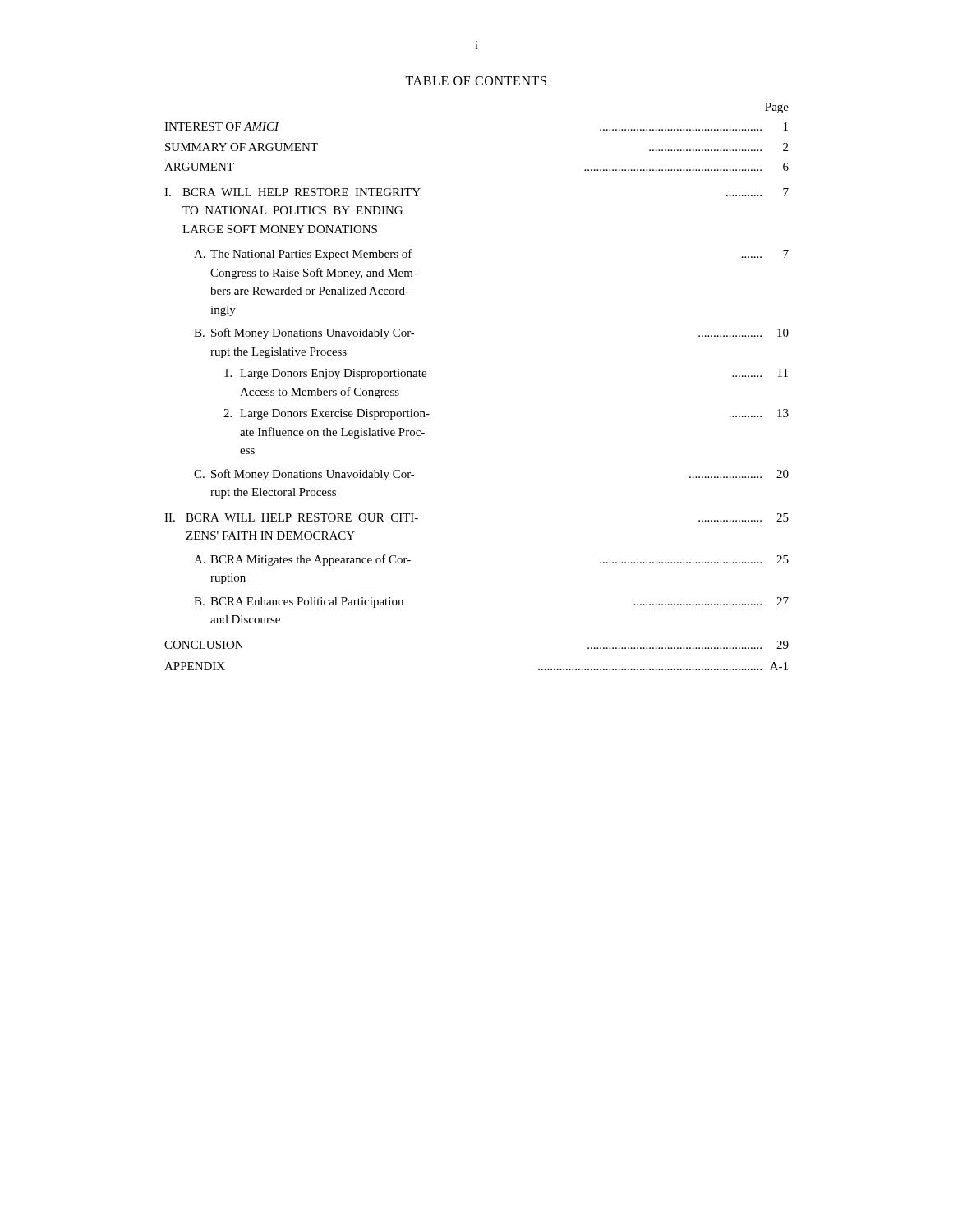Screen dimensions: 1232x953
Task: Click the passage that begins "I. BCRA WILL HELP"
Action: [x=300, y=192]
